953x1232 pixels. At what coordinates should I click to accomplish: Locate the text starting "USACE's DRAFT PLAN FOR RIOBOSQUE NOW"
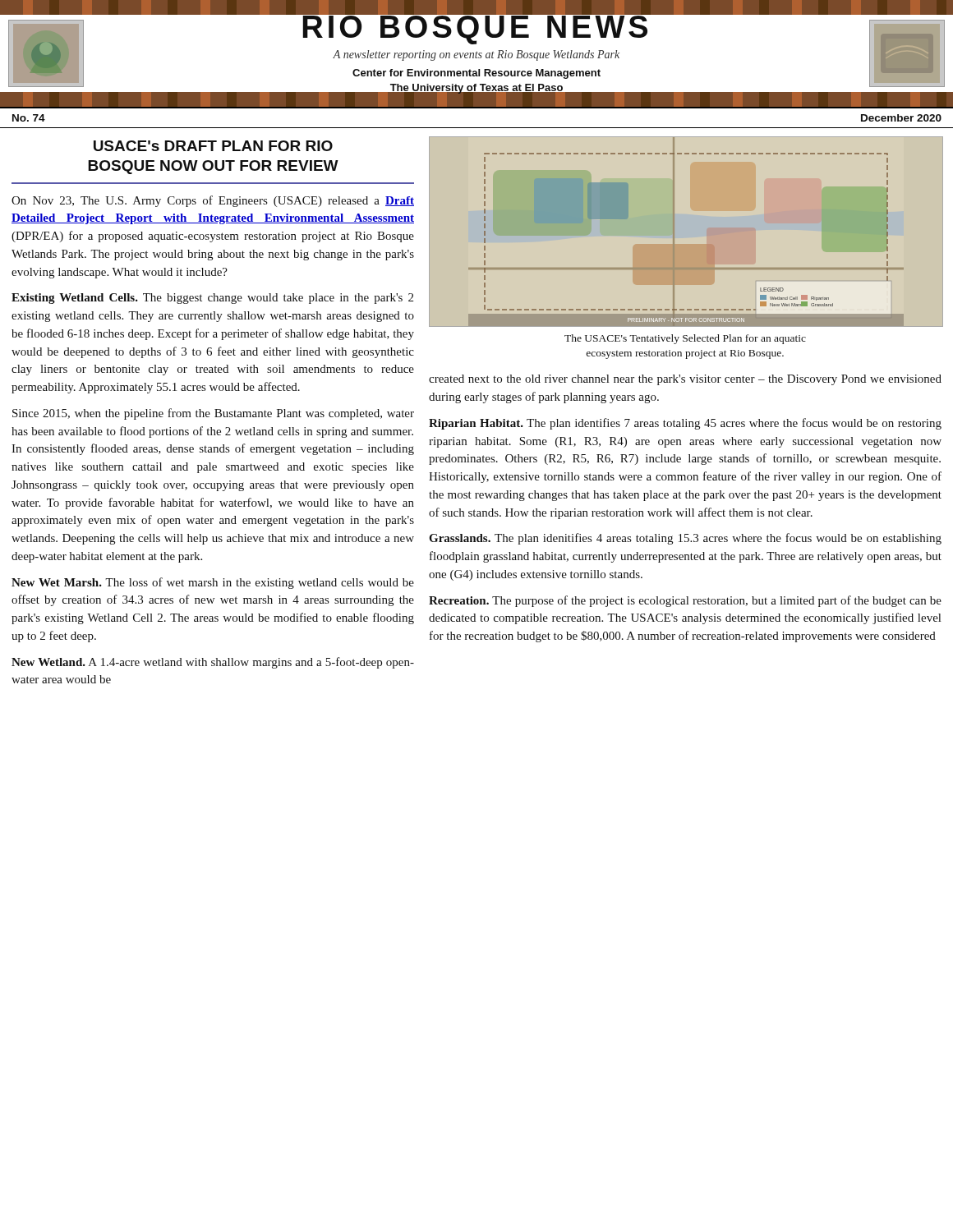(x=213, y=160)
